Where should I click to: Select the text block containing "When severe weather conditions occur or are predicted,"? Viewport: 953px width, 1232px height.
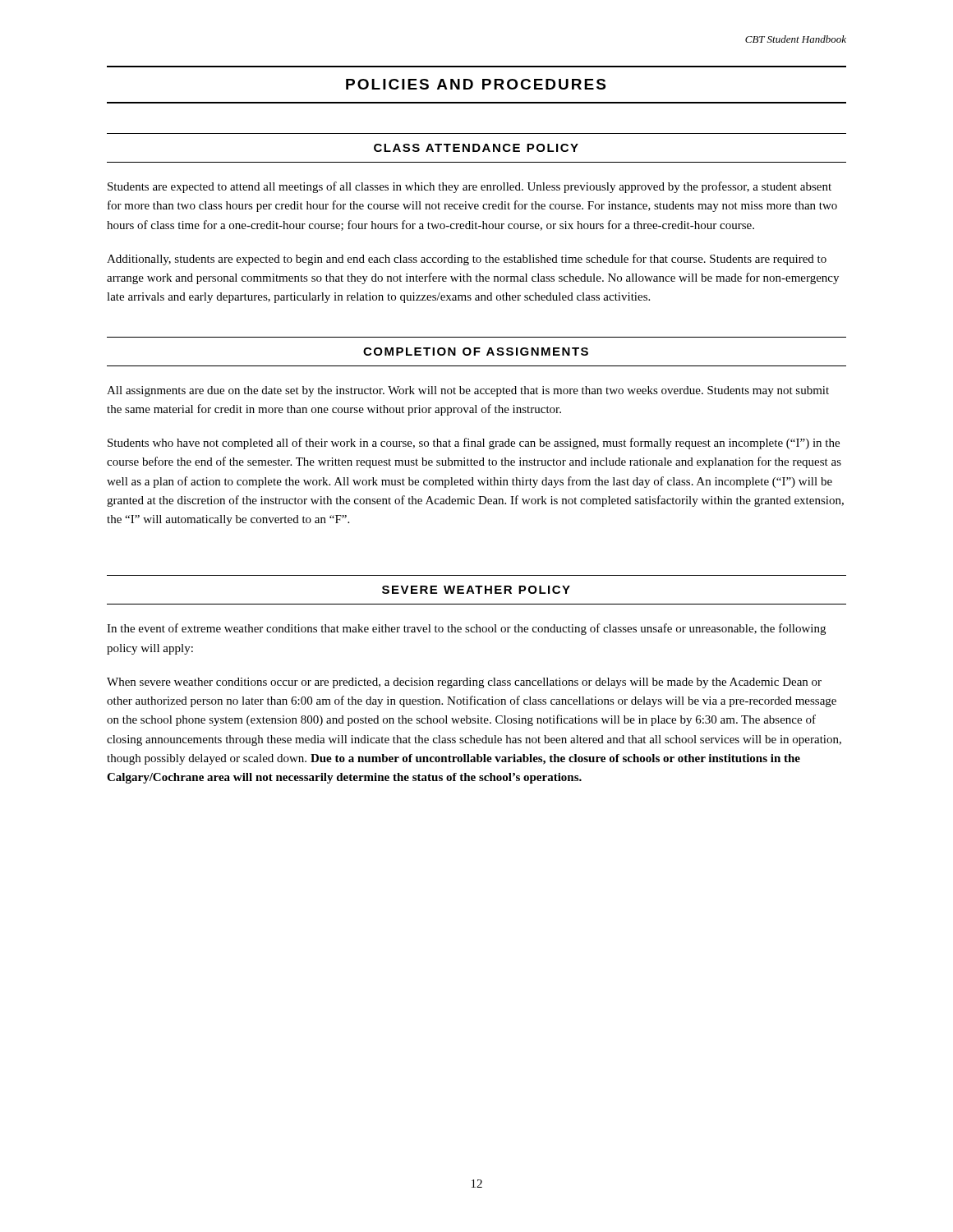pos(474,729)
